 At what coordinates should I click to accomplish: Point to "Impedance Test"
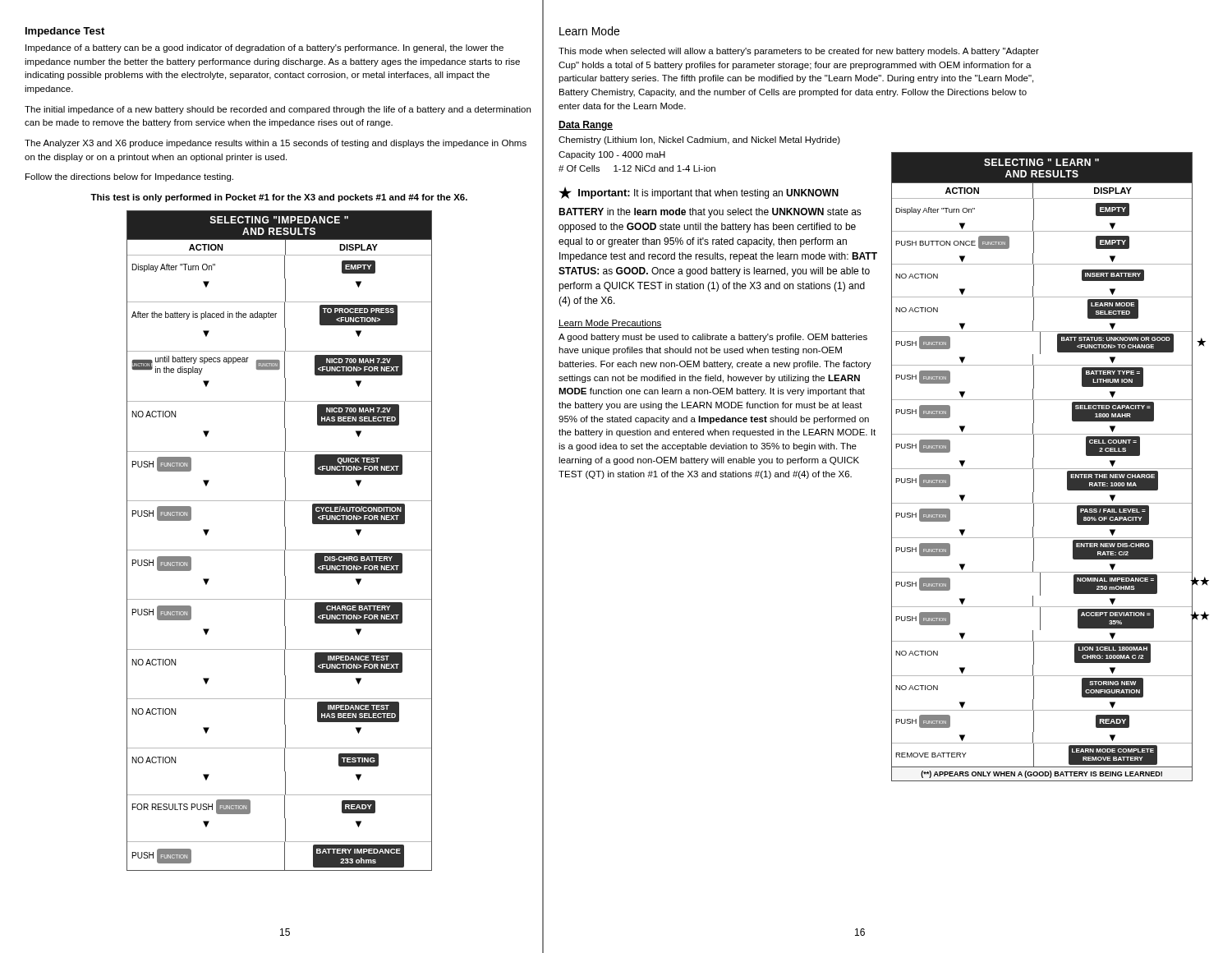pyautogui.click(x=65, y=31)
